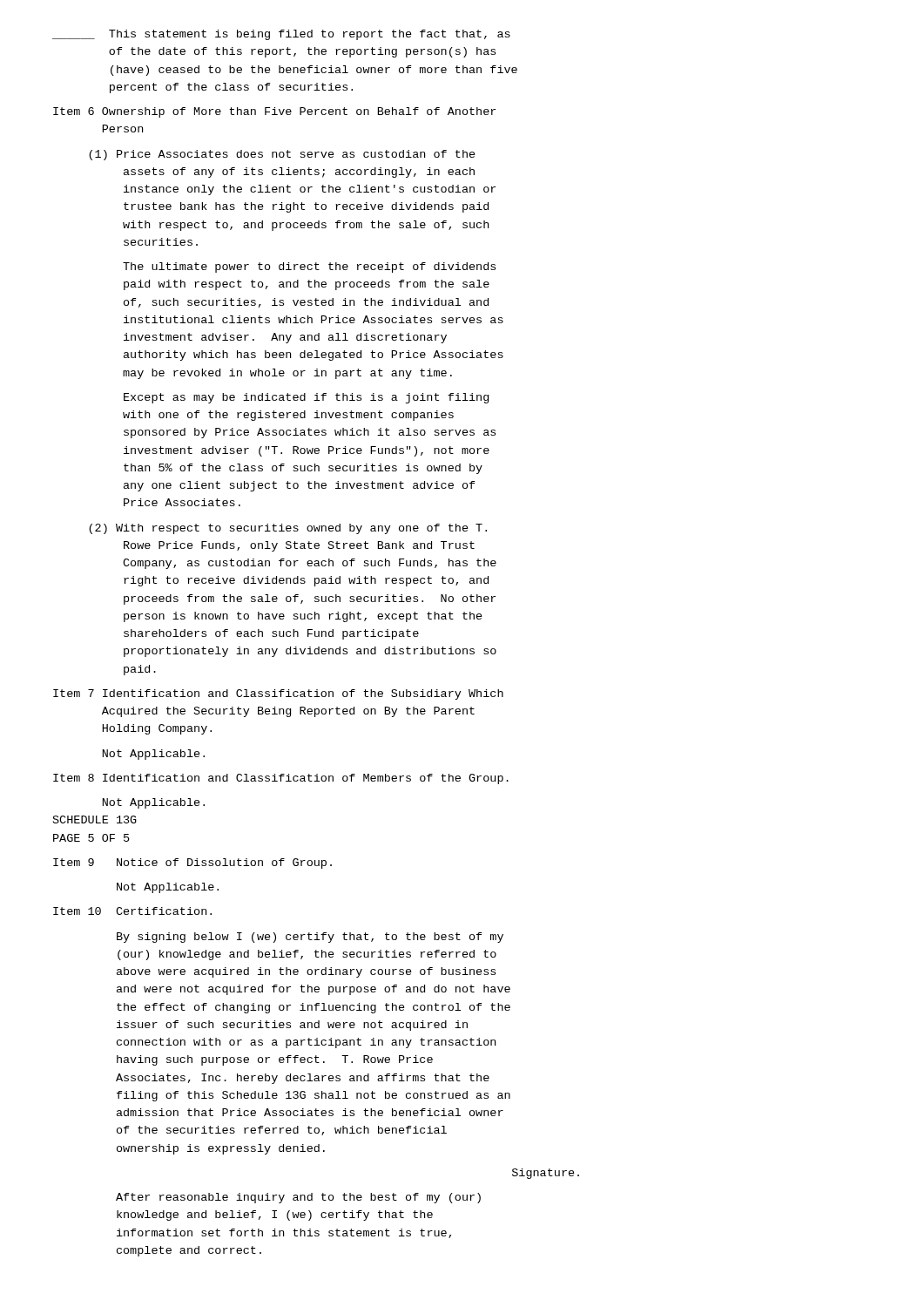924x1307 pixels.
Task: Point to the block starting "Item 6 Ownership"
Action: [x=462, y=121]
